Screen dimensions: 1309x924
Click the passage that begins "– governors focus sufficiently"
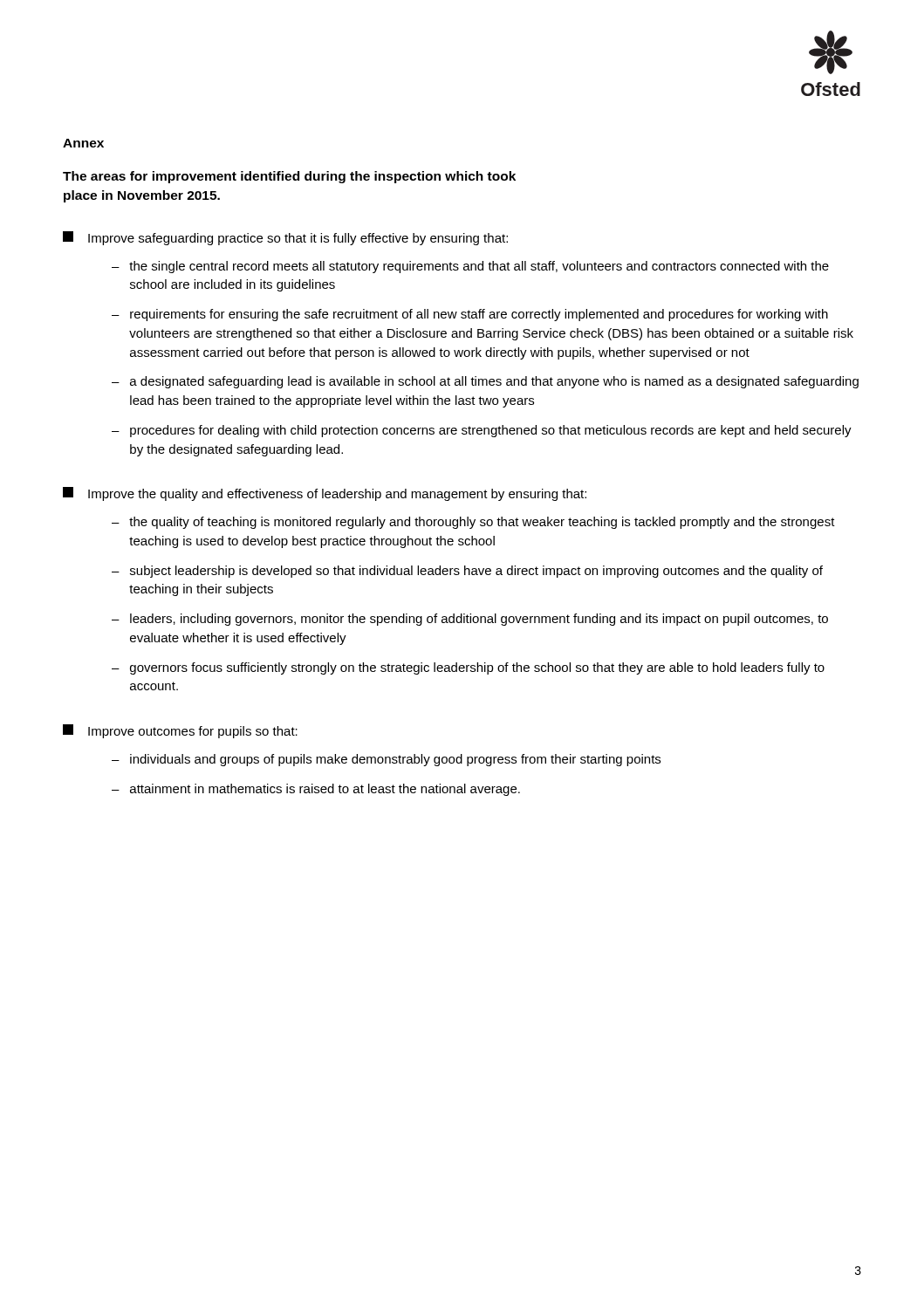click(x=486, y=677)
